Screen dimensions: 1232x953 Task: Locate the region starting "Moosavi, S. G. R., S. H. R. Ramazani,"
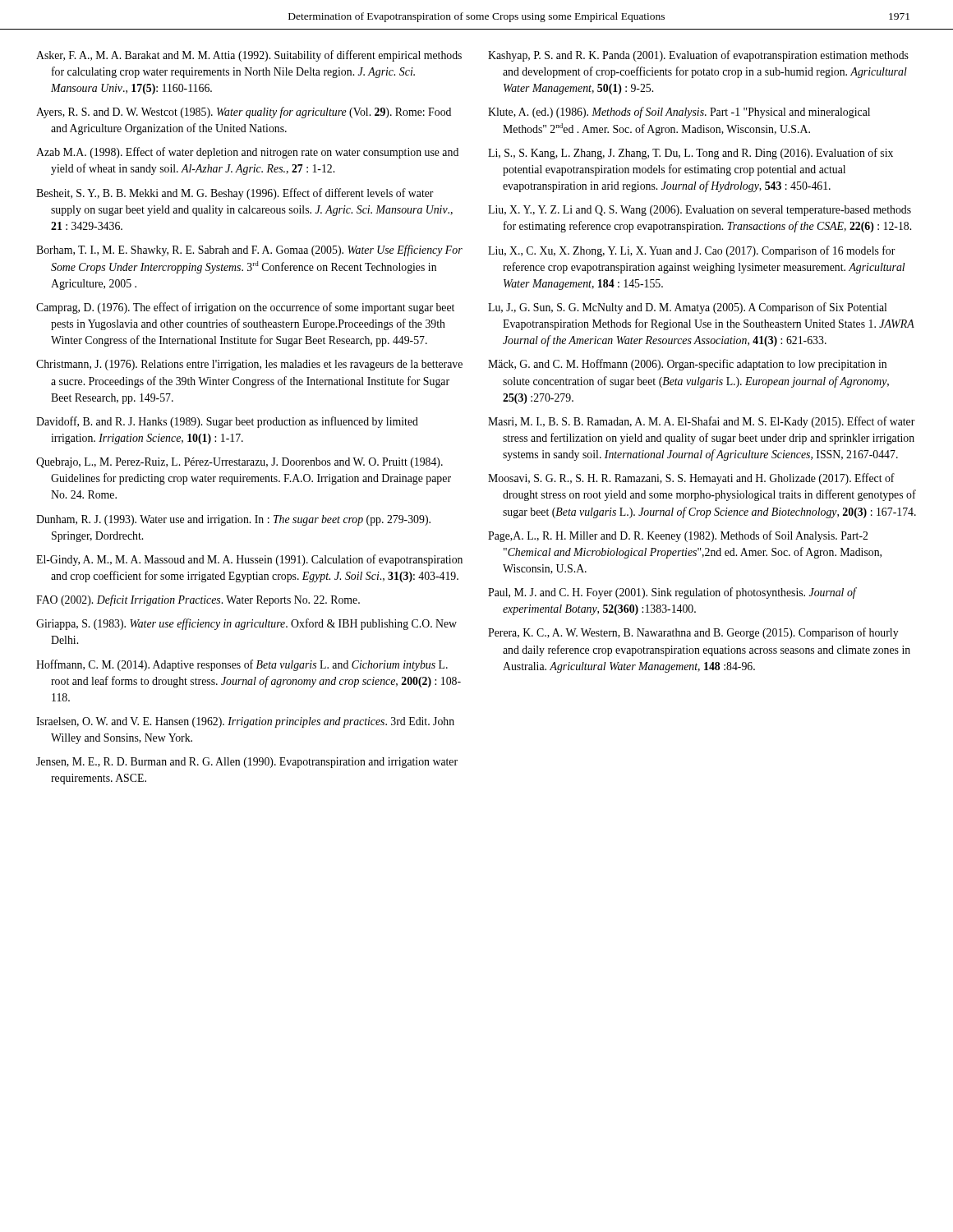point(702,495)
